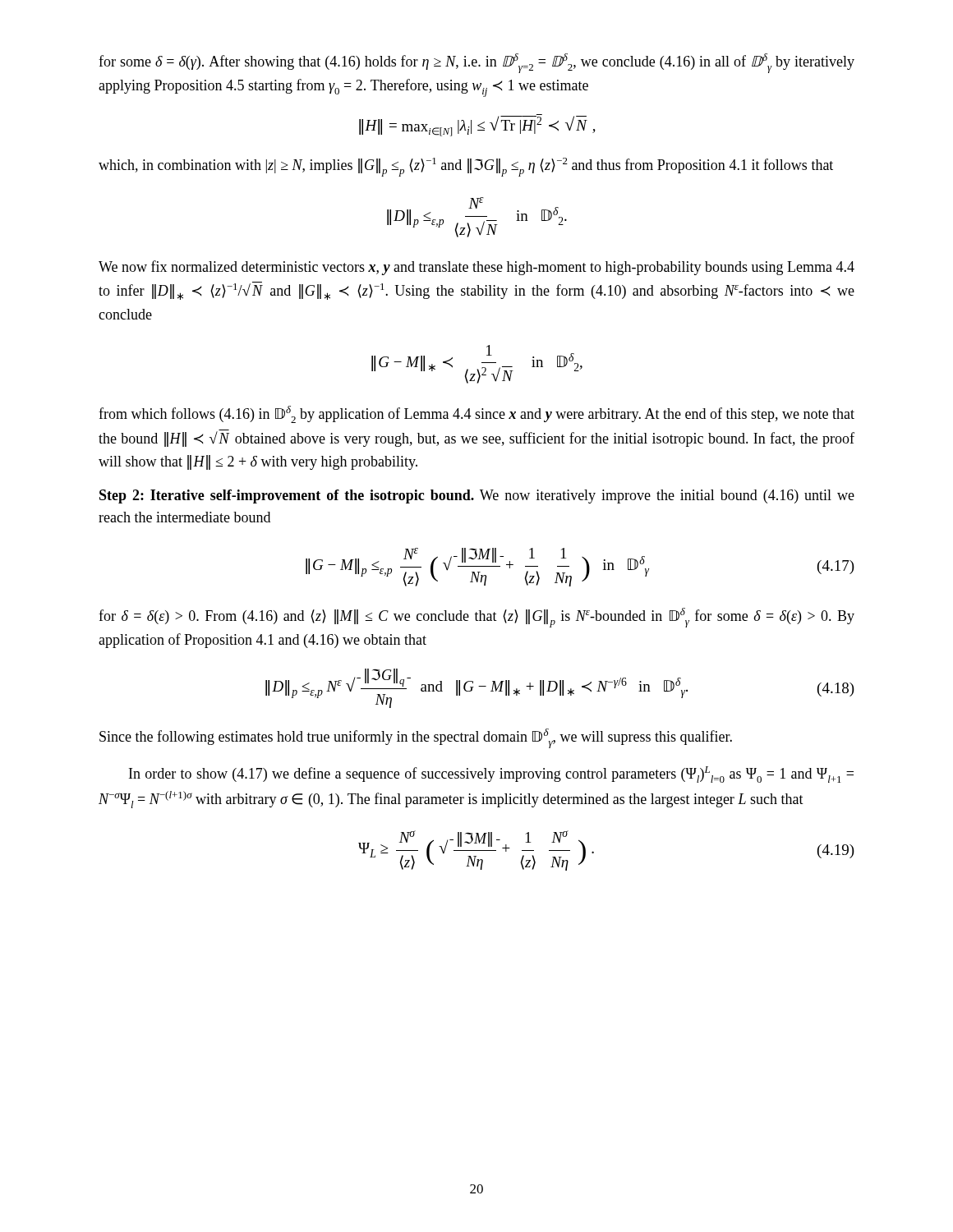The height and width of the screenshot is (1232, 953).
Task: Find the text starting "‖H‖ = maxi∈[N]"
Action: tap(476, 126)
